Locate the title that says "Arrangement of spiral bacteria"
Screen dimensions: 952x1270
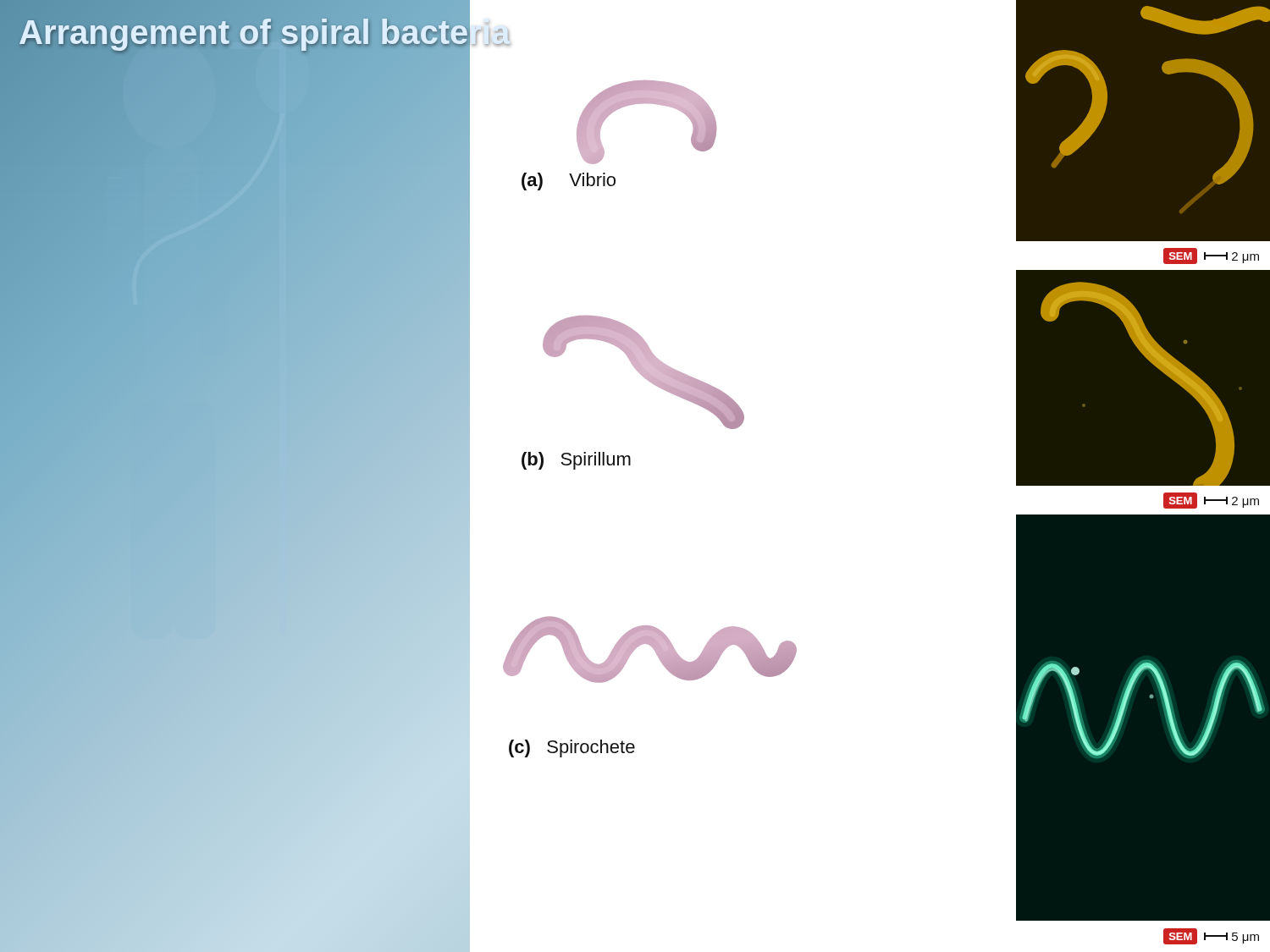[x=264, y=33]
